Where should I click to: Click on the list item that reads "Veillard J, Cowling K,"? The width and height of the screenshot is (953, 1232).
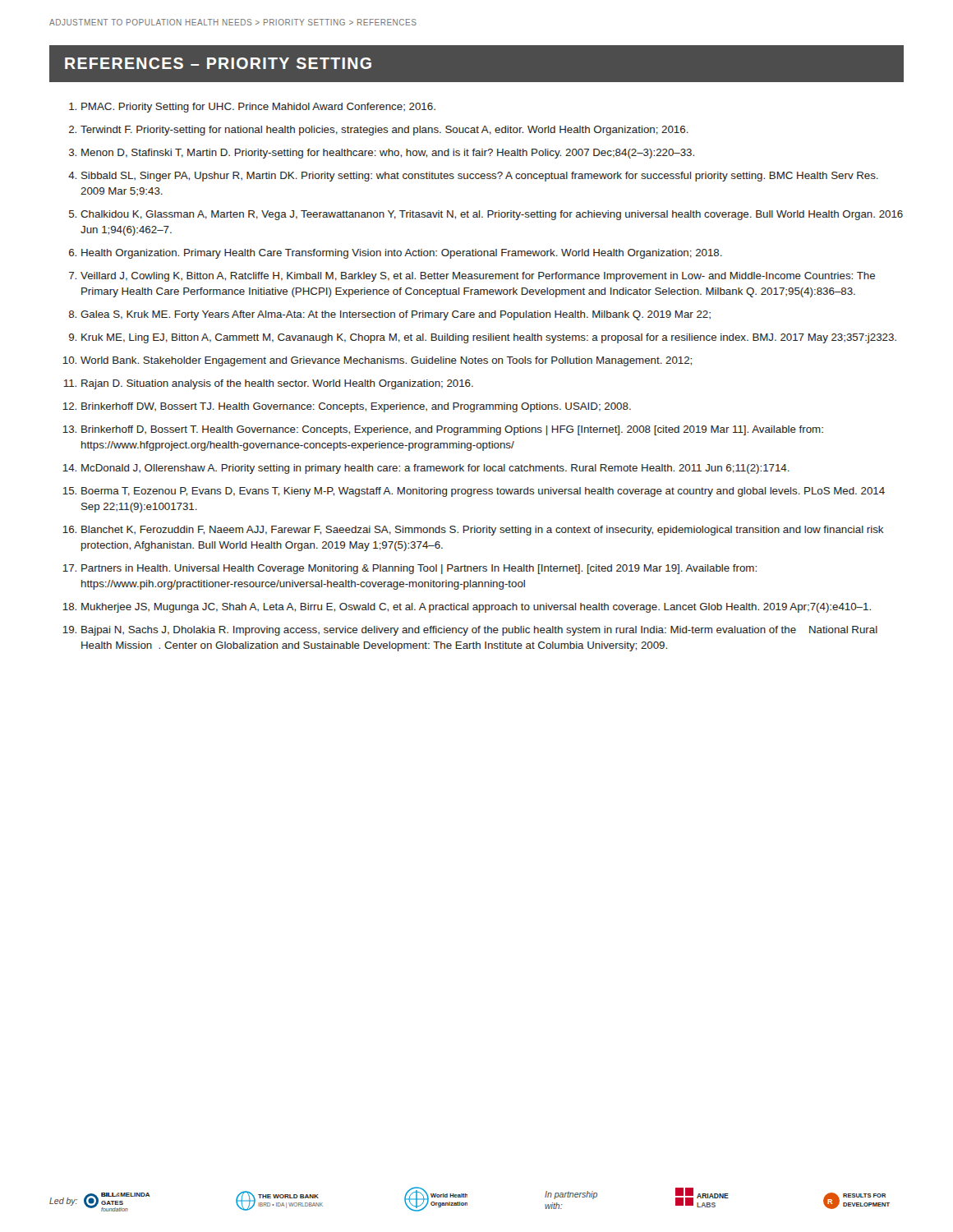(478, 283)
